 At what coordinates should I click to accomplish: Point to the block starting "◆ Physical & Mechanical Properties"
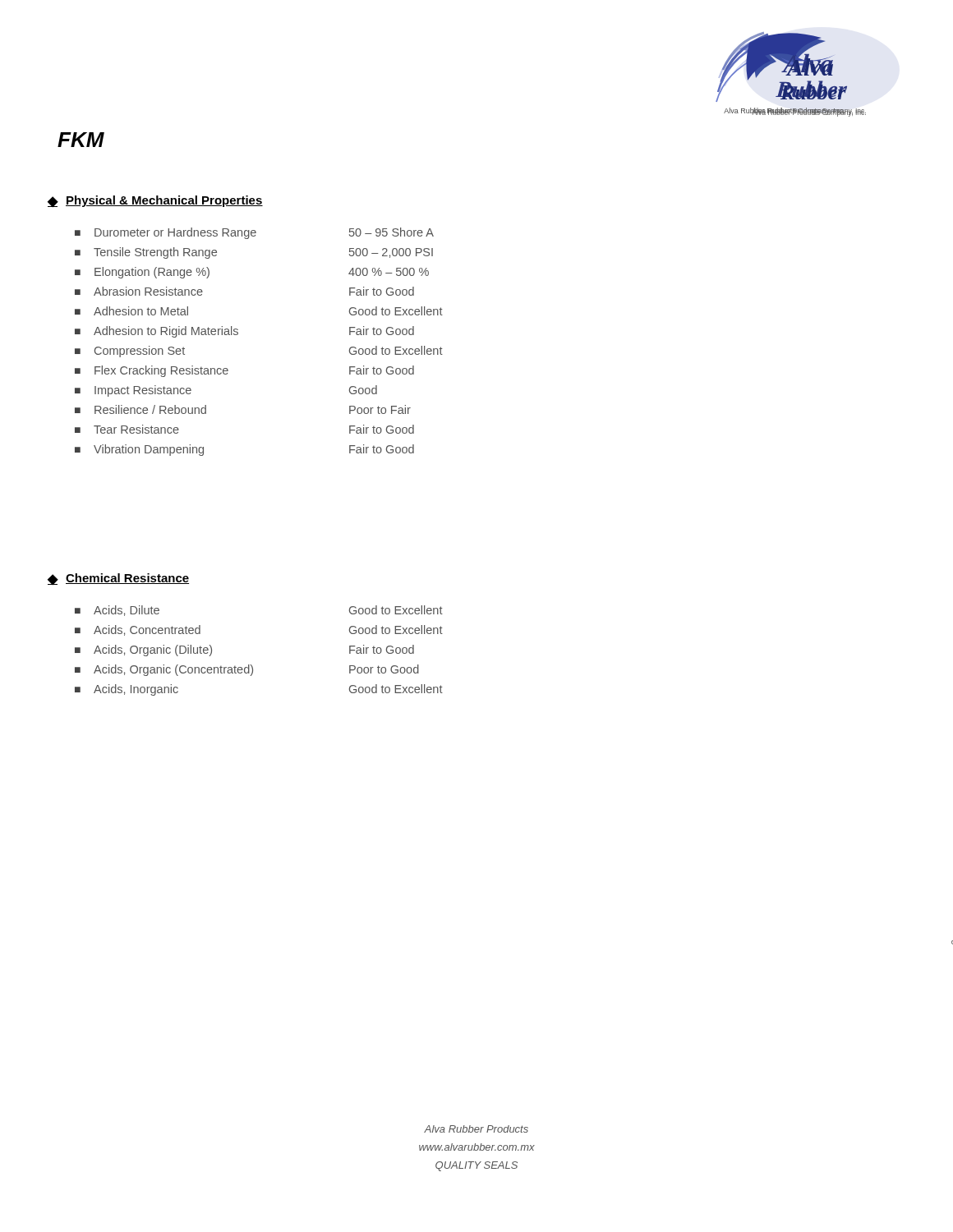[x=155, y=201]
